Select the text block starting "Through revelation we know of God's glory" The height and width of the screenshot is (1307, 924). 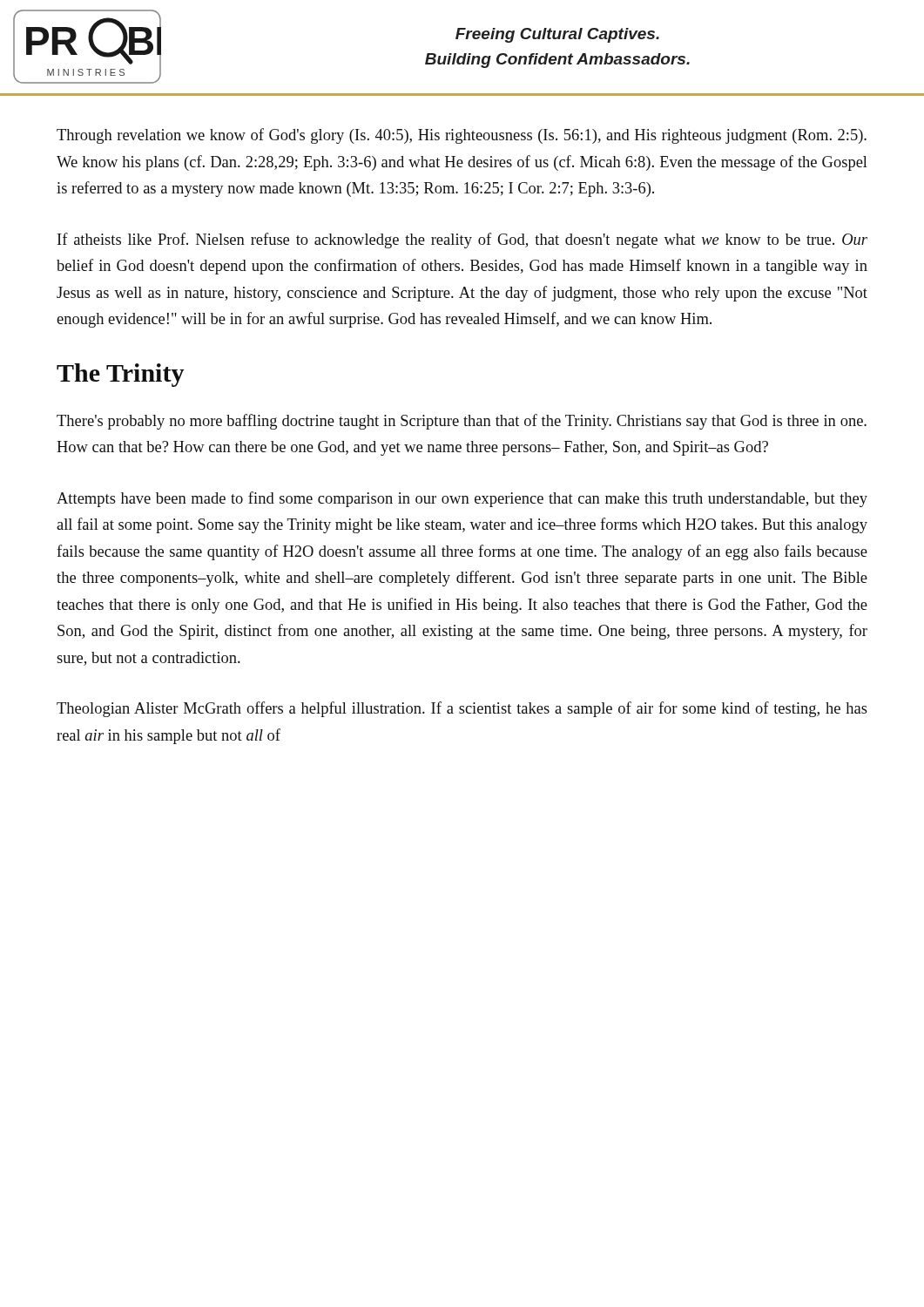[462, 162]
